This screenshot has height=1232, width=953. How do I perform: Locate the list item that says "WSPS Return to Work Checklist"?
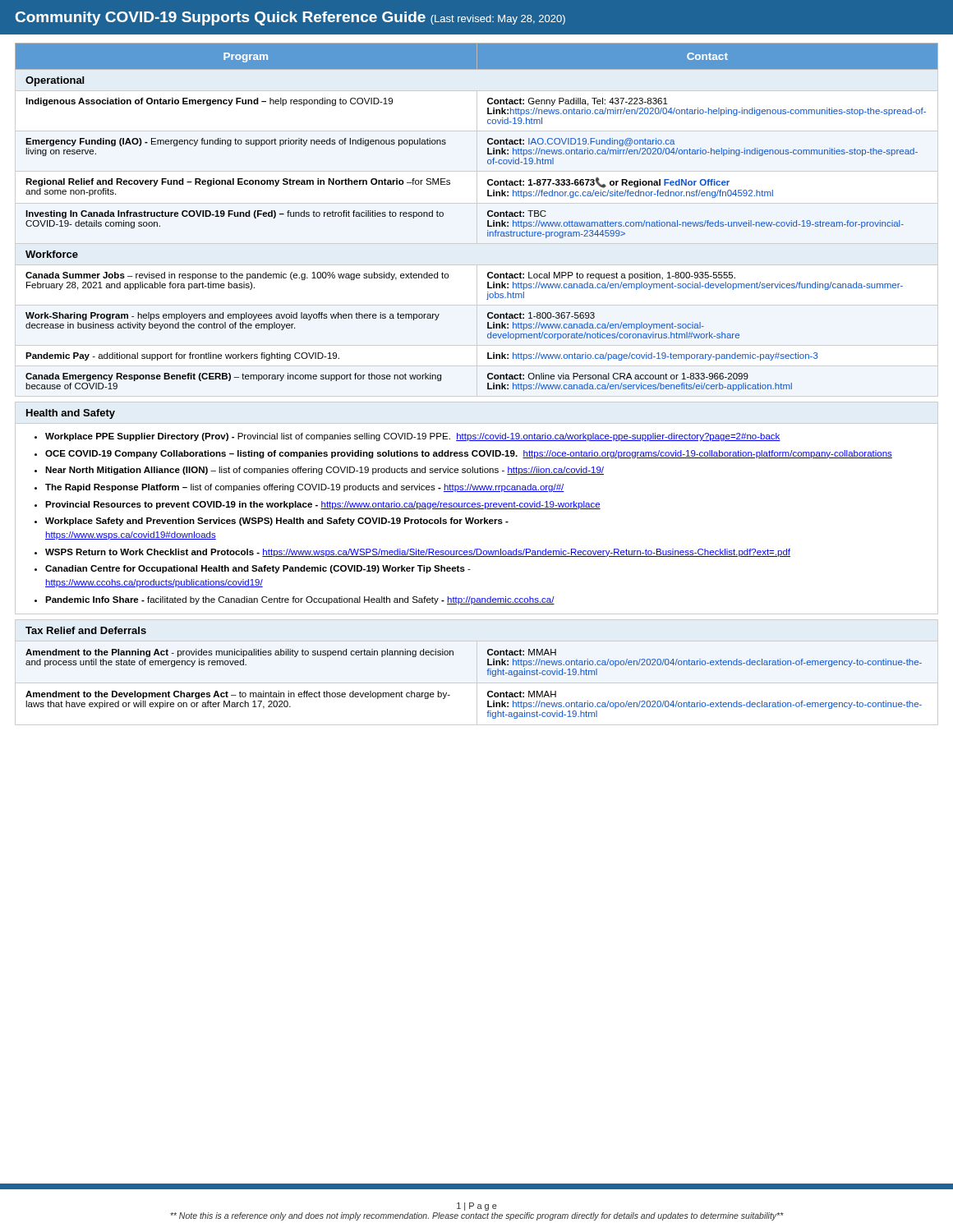point(418,552)
